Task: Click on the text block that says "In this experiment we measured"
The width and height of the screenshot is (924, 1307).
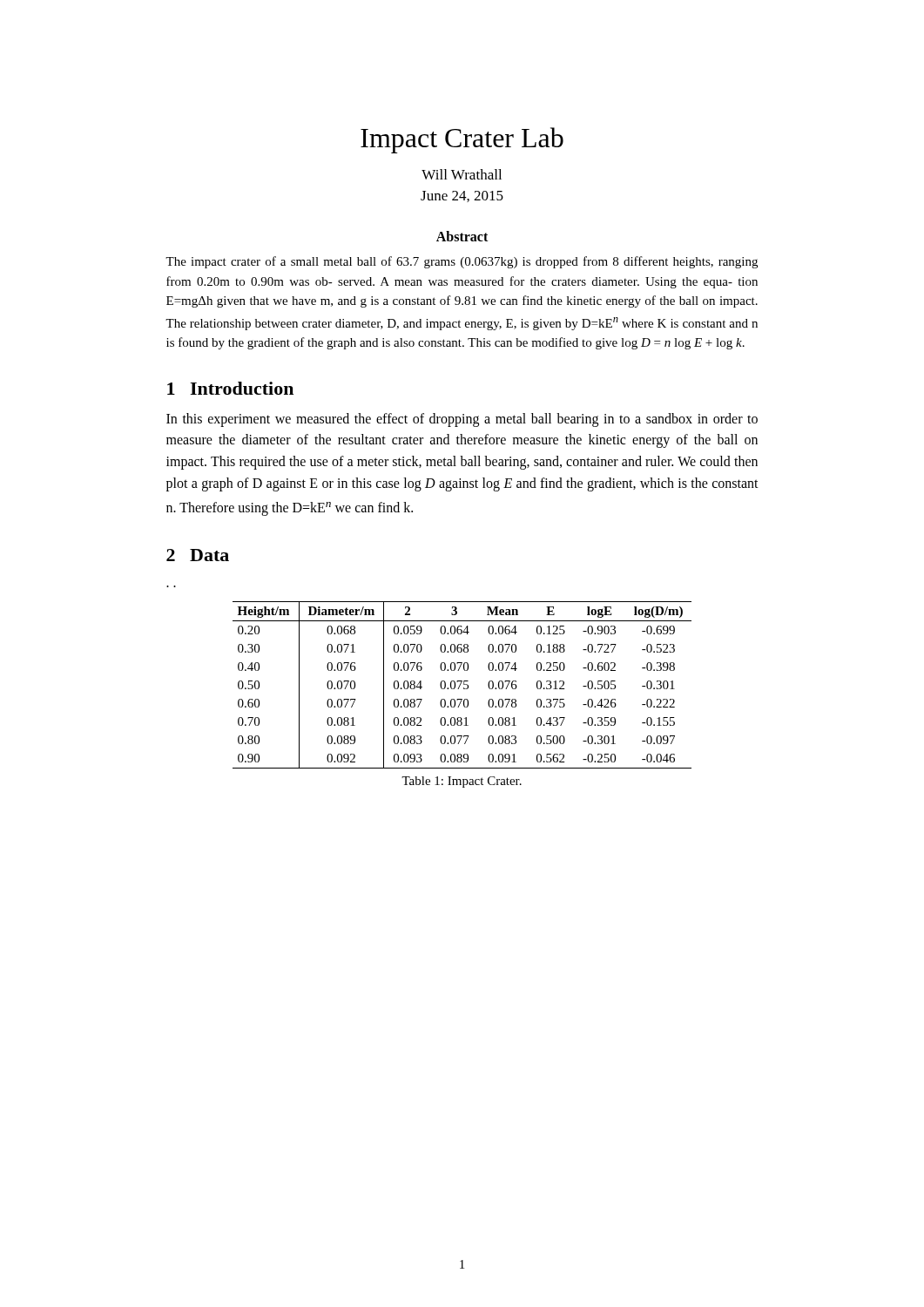Action: tap(462, 463)
